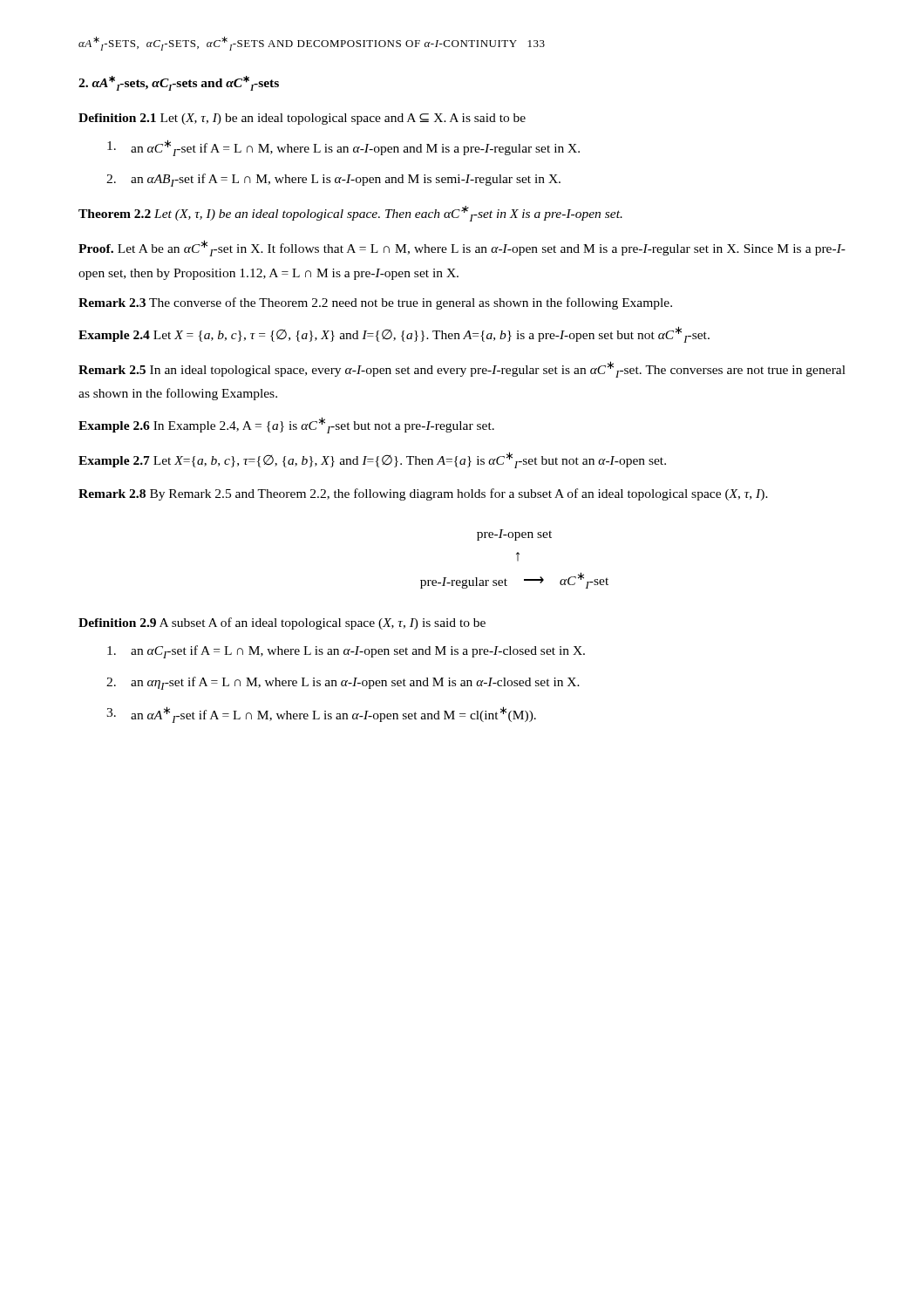Find the block on this page that starts "Remark 2.5 In an"
The width and height of the screenshot is (924, 1308).
click(462, 379)
